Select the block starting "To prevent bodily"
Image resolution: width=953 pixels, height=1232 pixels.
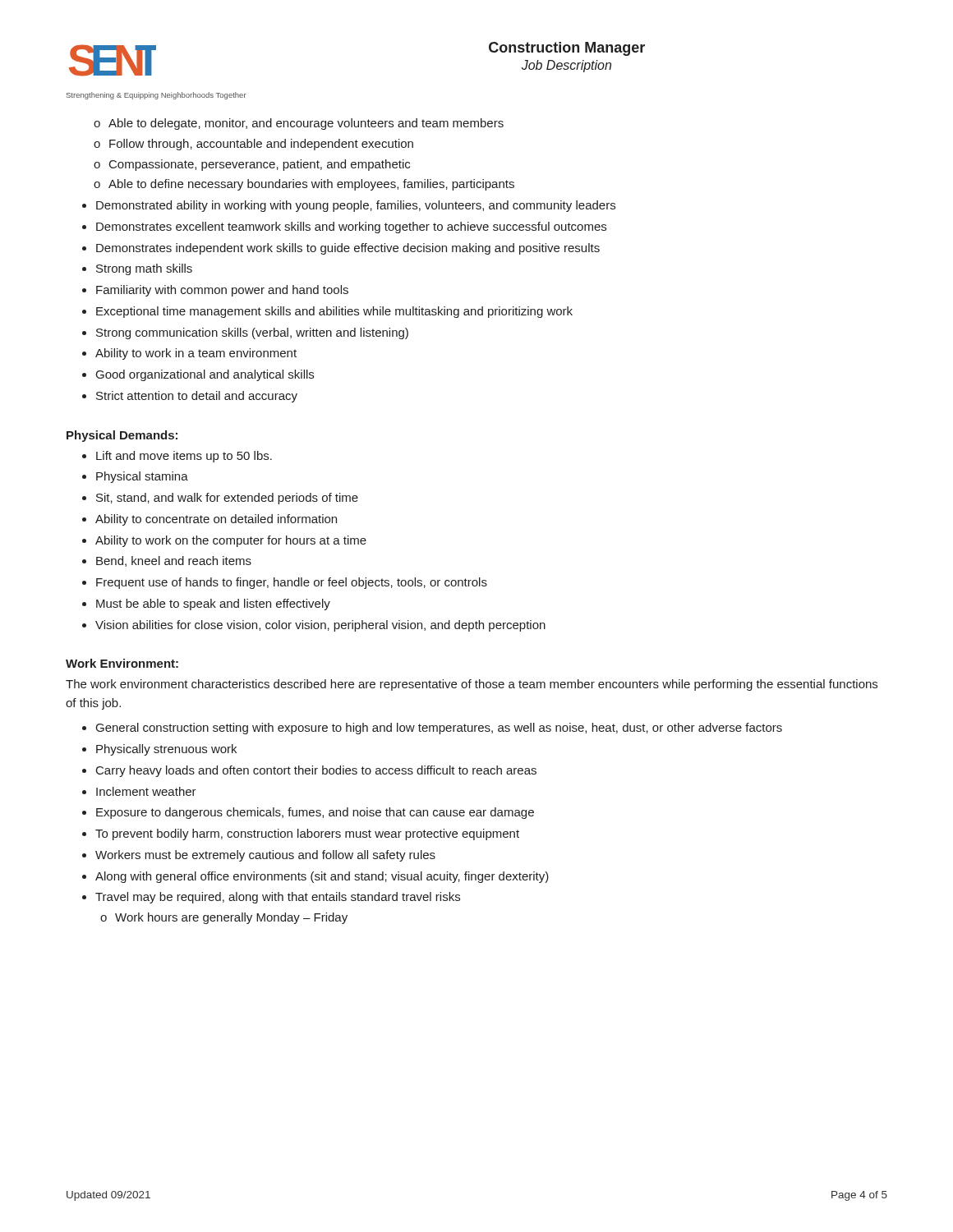[491, 834]
